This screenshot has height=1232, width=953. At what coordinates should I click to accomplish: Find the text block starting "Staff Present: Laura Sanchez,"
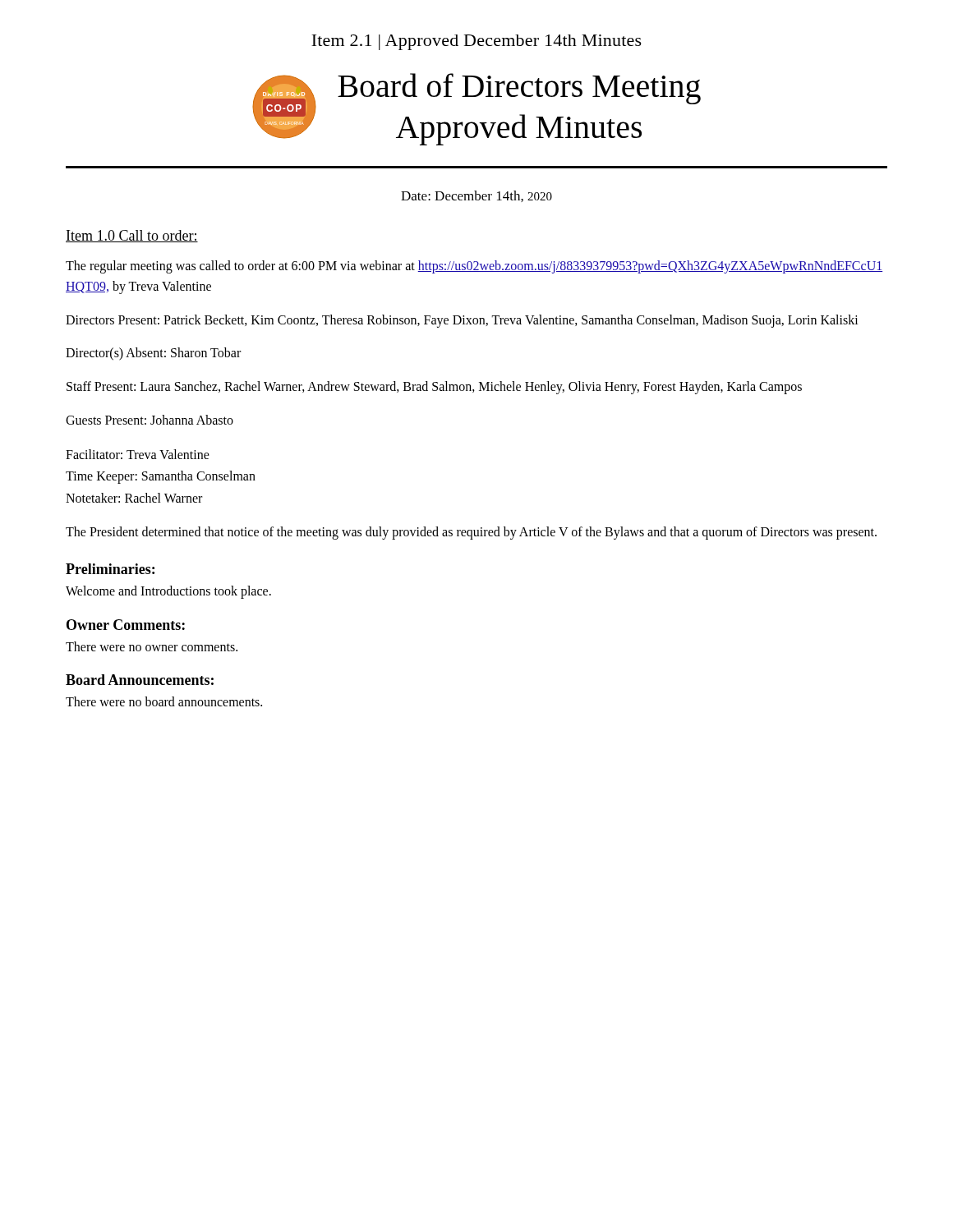point(434,387)
